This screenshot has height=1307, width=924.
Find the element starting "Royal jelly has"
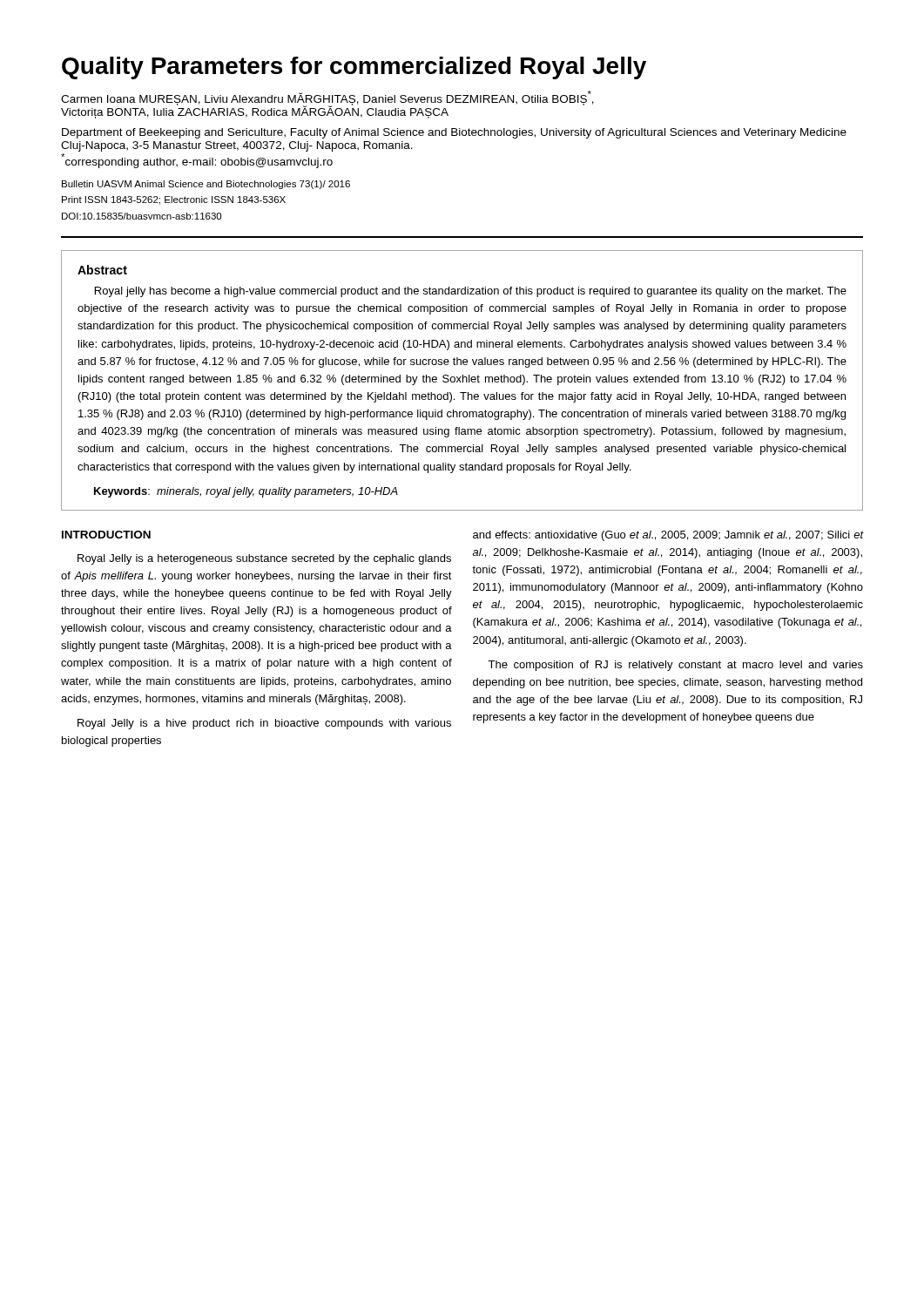click(462, 378)
